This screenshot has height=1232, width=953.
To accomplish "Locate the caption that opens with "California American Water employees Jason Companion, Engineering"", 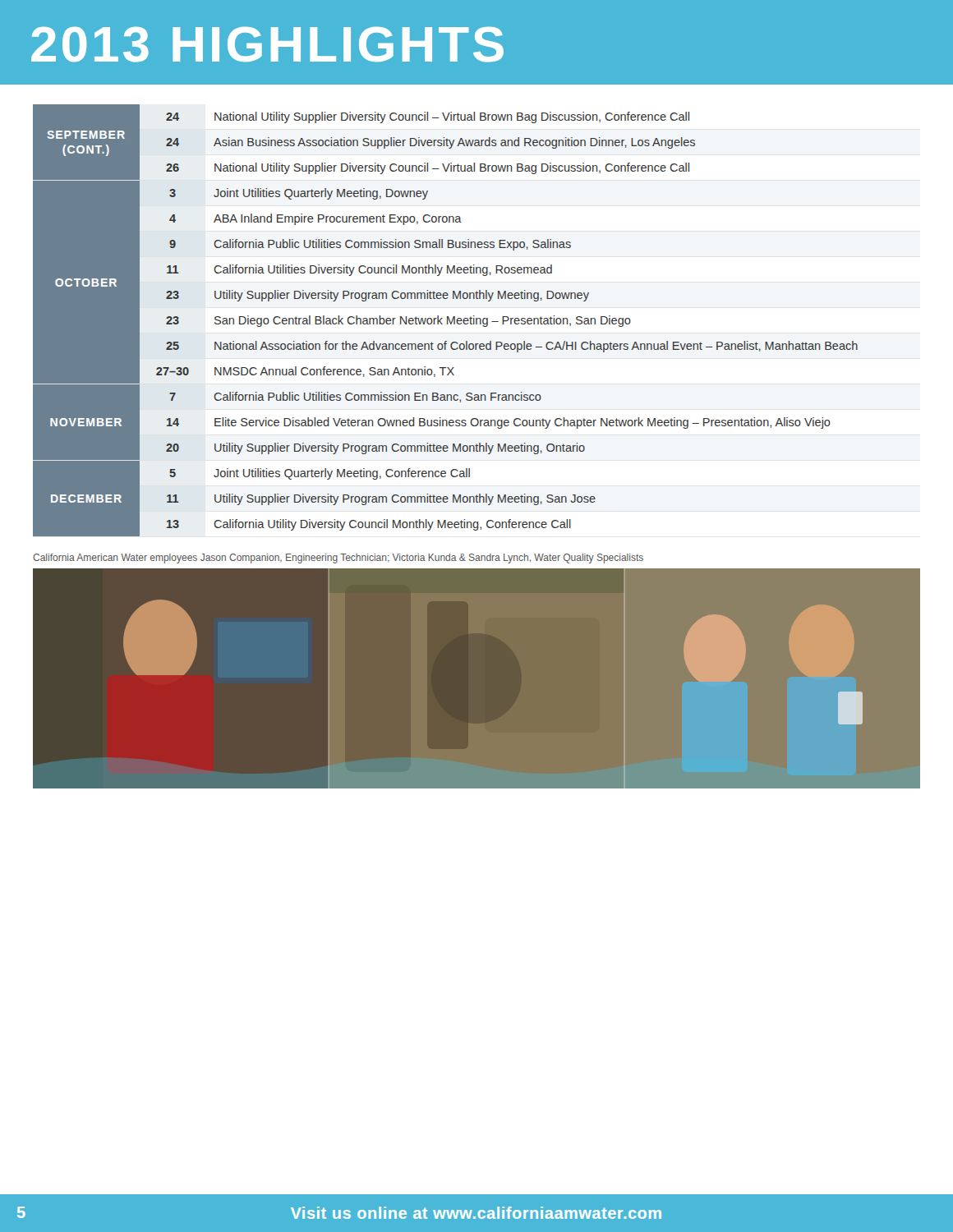I will pyautogui.click(x=338, y=558).
